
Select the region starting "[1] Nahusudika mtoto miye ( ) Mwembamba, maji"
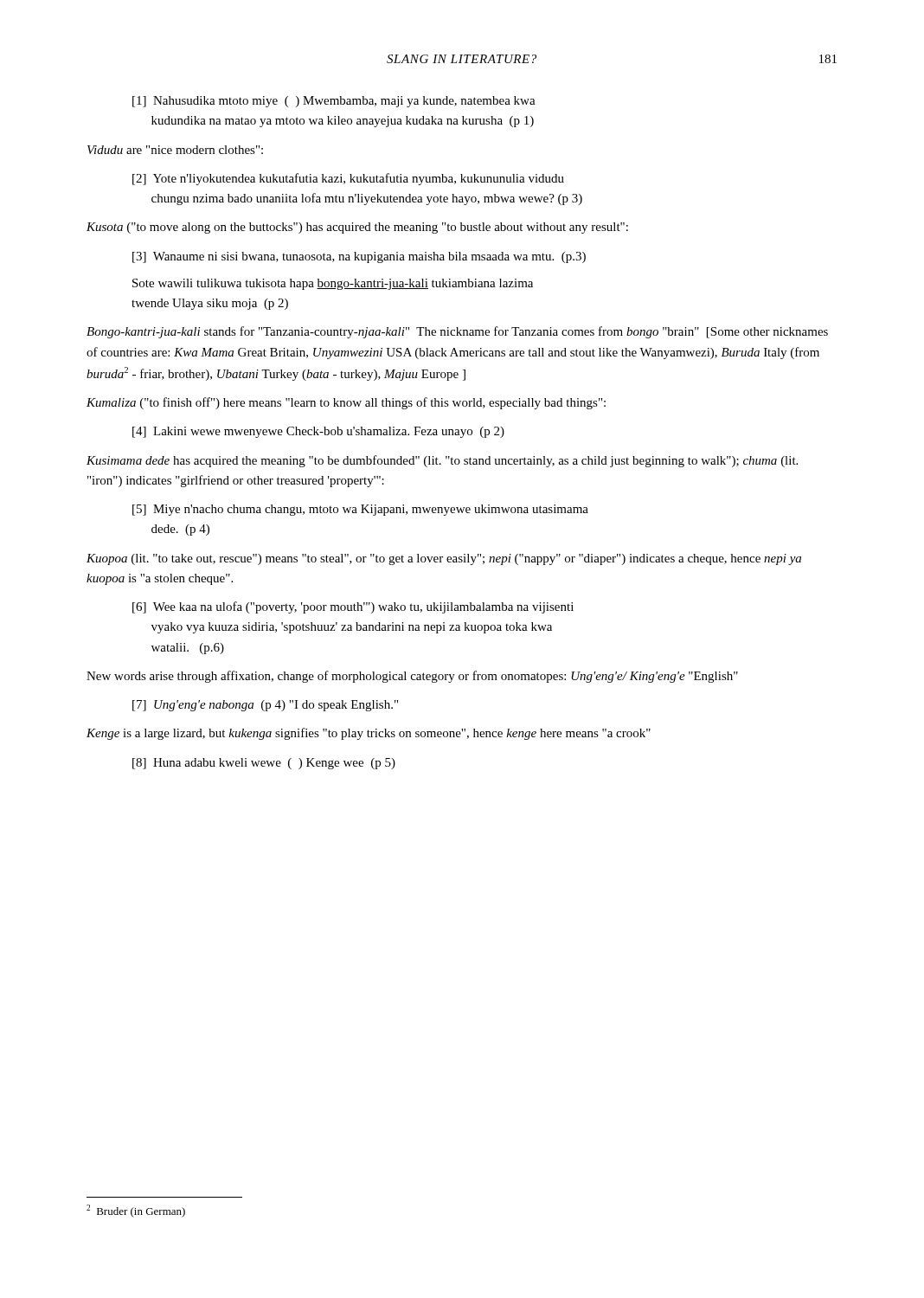click(x=333, y=110)
